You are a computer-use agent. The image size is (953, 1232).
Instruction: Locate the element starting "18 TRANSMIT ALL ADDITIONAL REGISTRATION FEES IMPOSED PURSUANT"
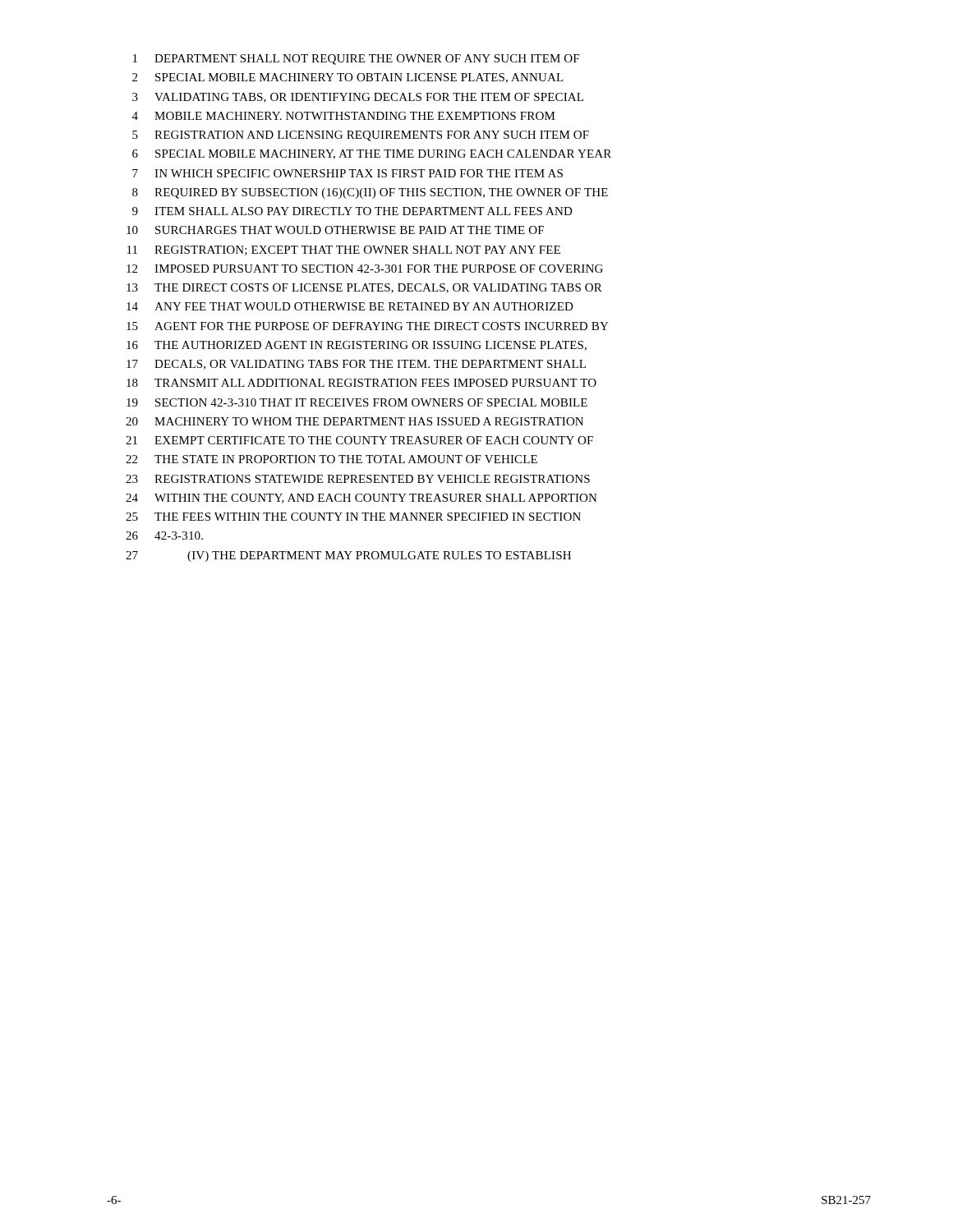489,383
